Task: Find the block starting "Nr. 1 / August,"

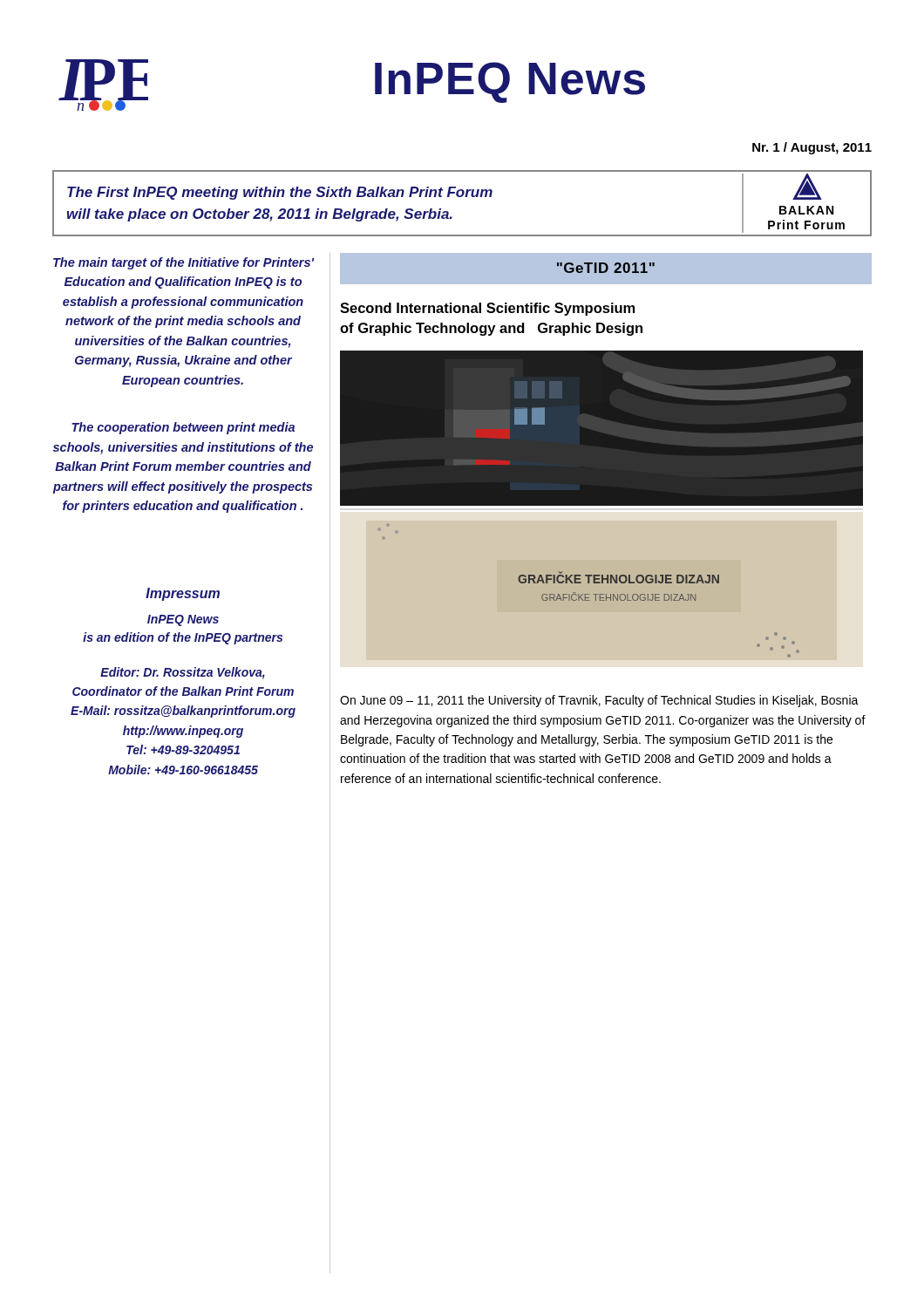Action: click(x=812, y=147)
